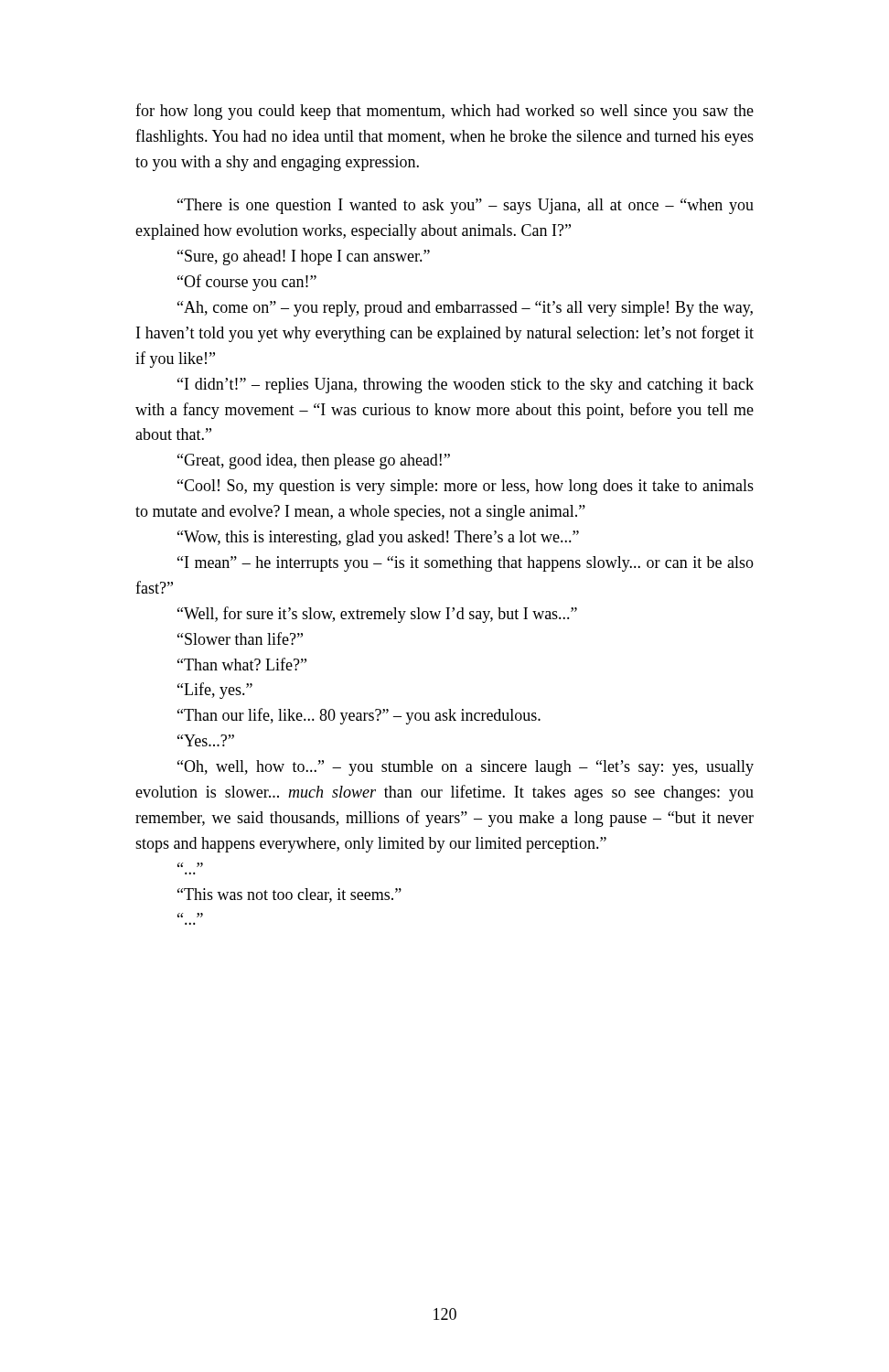Click on the element starting "“Great, good idea, then please go ahead!”"
889x1372 pixels.
314,460
